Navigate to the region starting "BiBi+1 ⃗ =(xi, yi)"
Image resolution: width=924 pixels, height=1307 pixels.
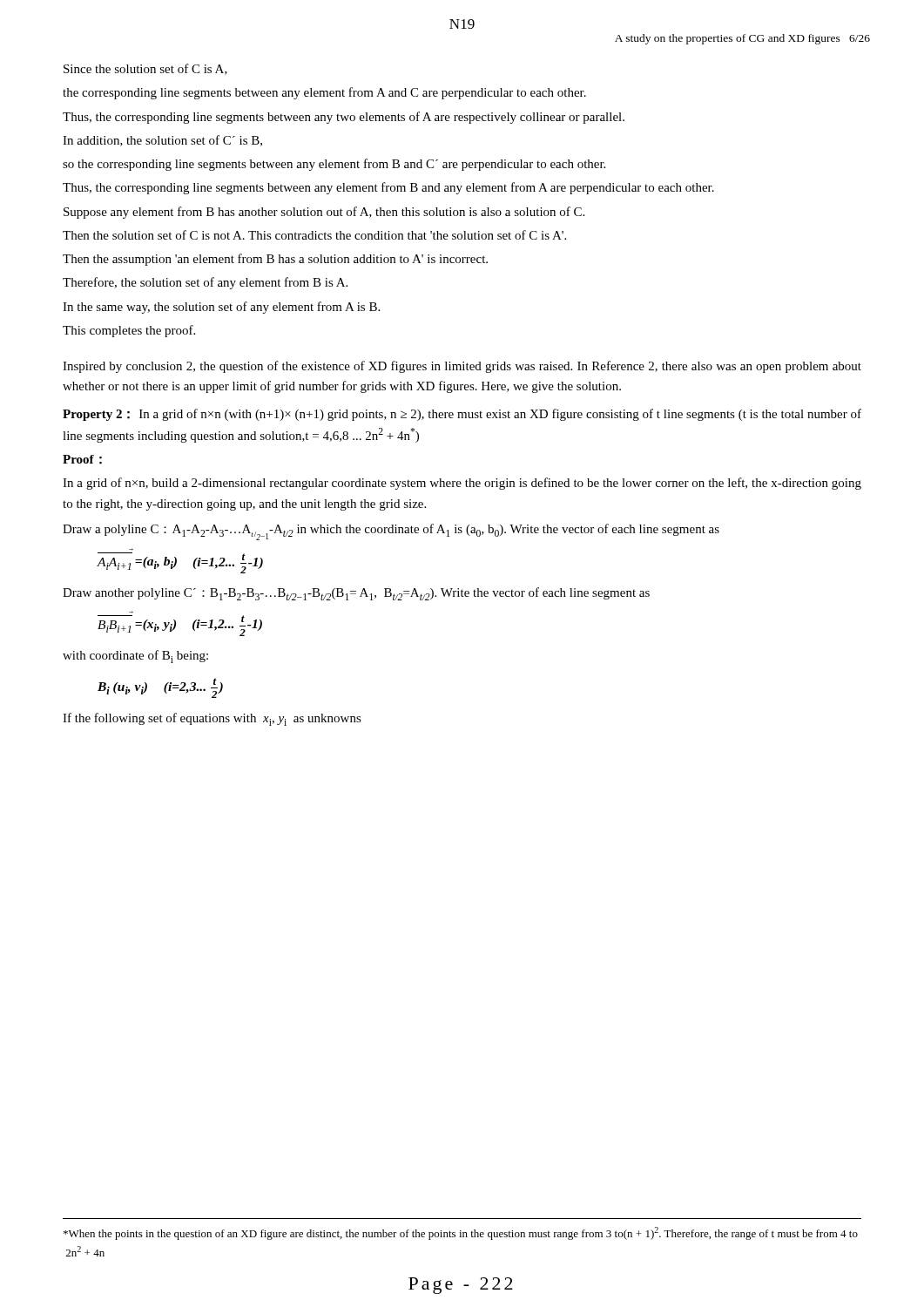pyautogui.click(x=180, y=626)
